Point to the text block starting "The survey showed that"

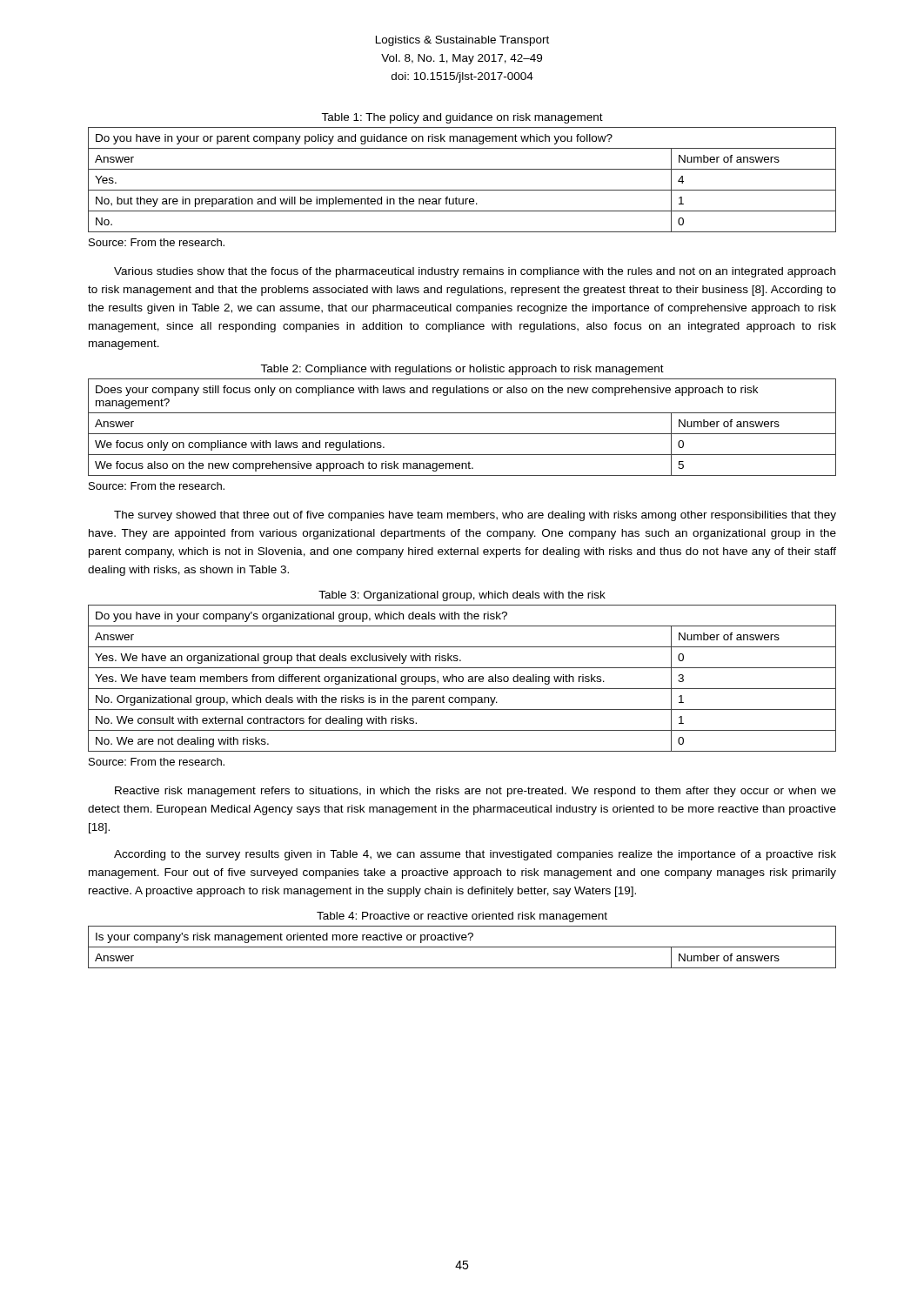[462, 542]
